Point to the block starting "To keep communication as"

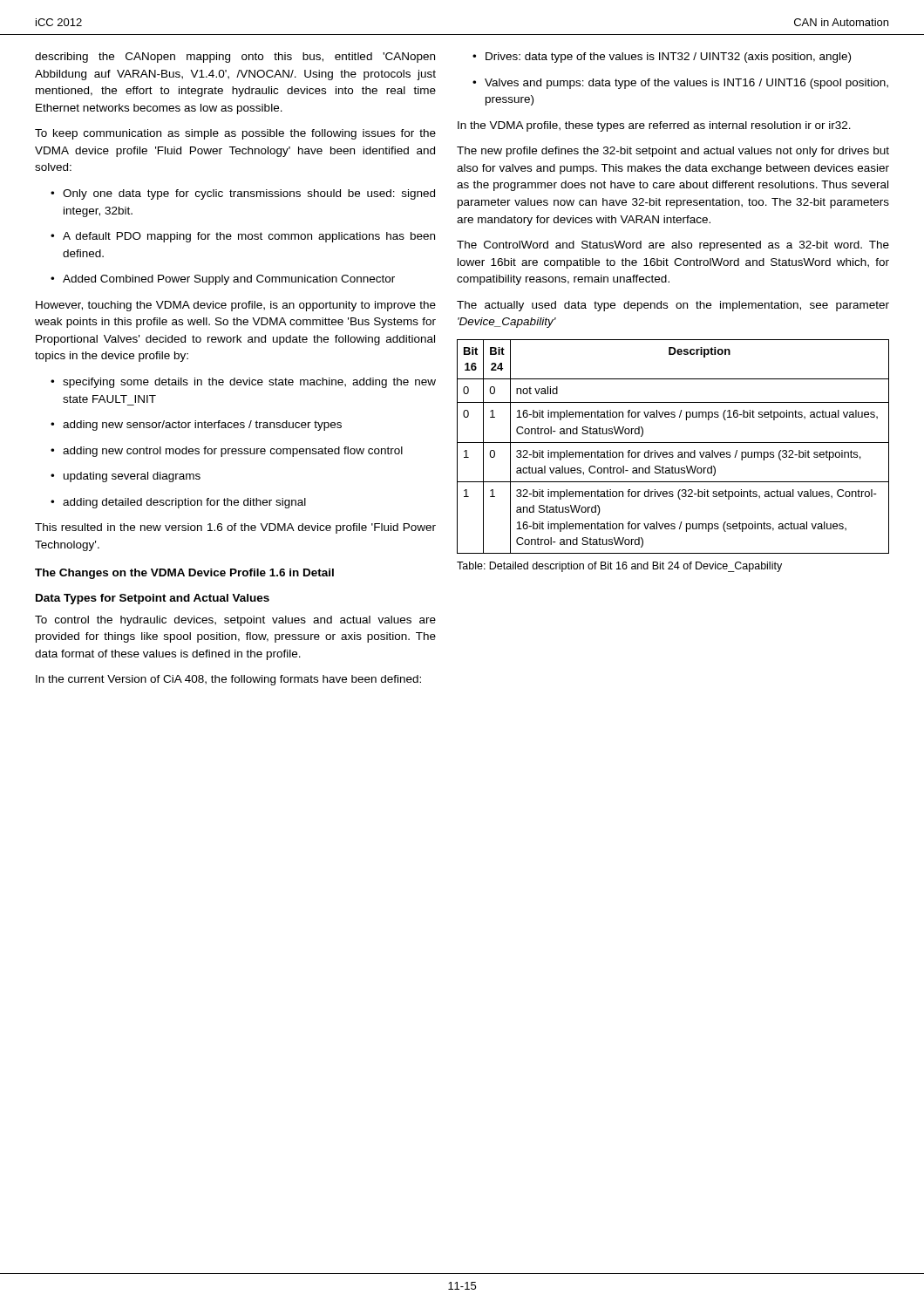pos(235,150)
